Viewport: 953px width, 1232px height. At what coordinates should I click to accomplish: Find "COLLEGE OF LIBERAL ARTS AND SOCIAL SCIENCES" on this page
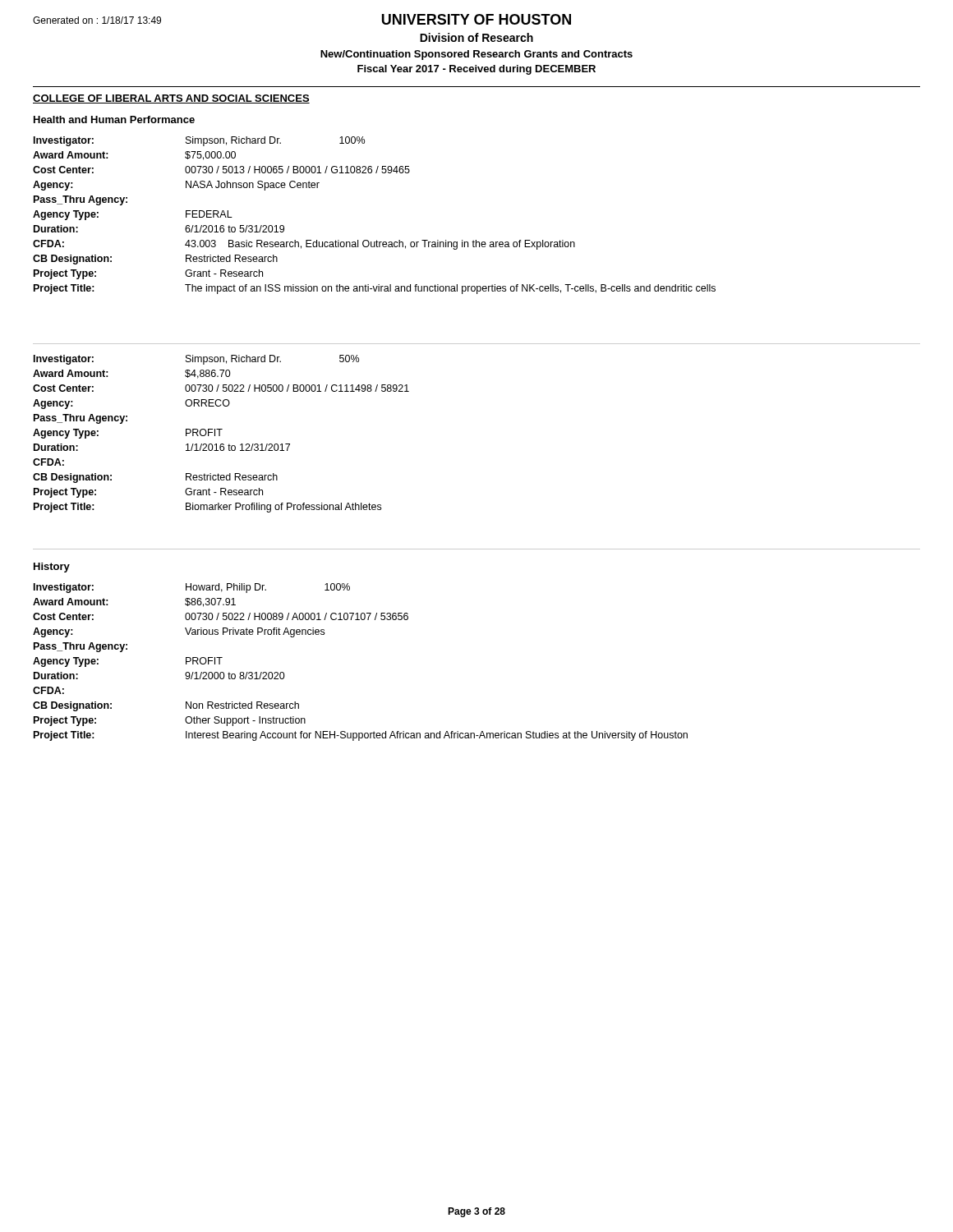(171, 98)
